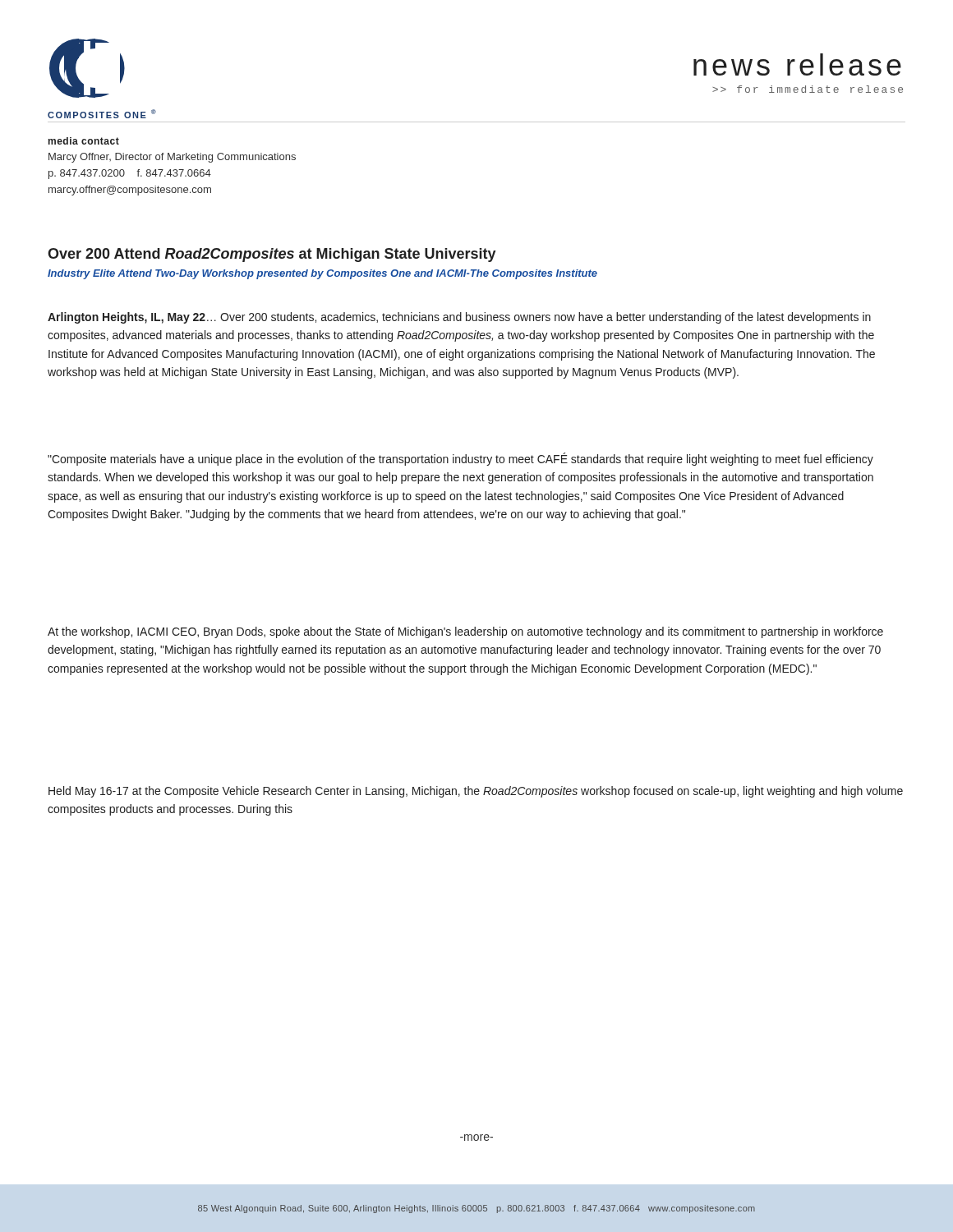Locate the element starting "At the workshop, IACMI CEO, Bryan Dods,"
This screenshot has height=1232, width=953.
pyautogui.click(x=466, y=650)
